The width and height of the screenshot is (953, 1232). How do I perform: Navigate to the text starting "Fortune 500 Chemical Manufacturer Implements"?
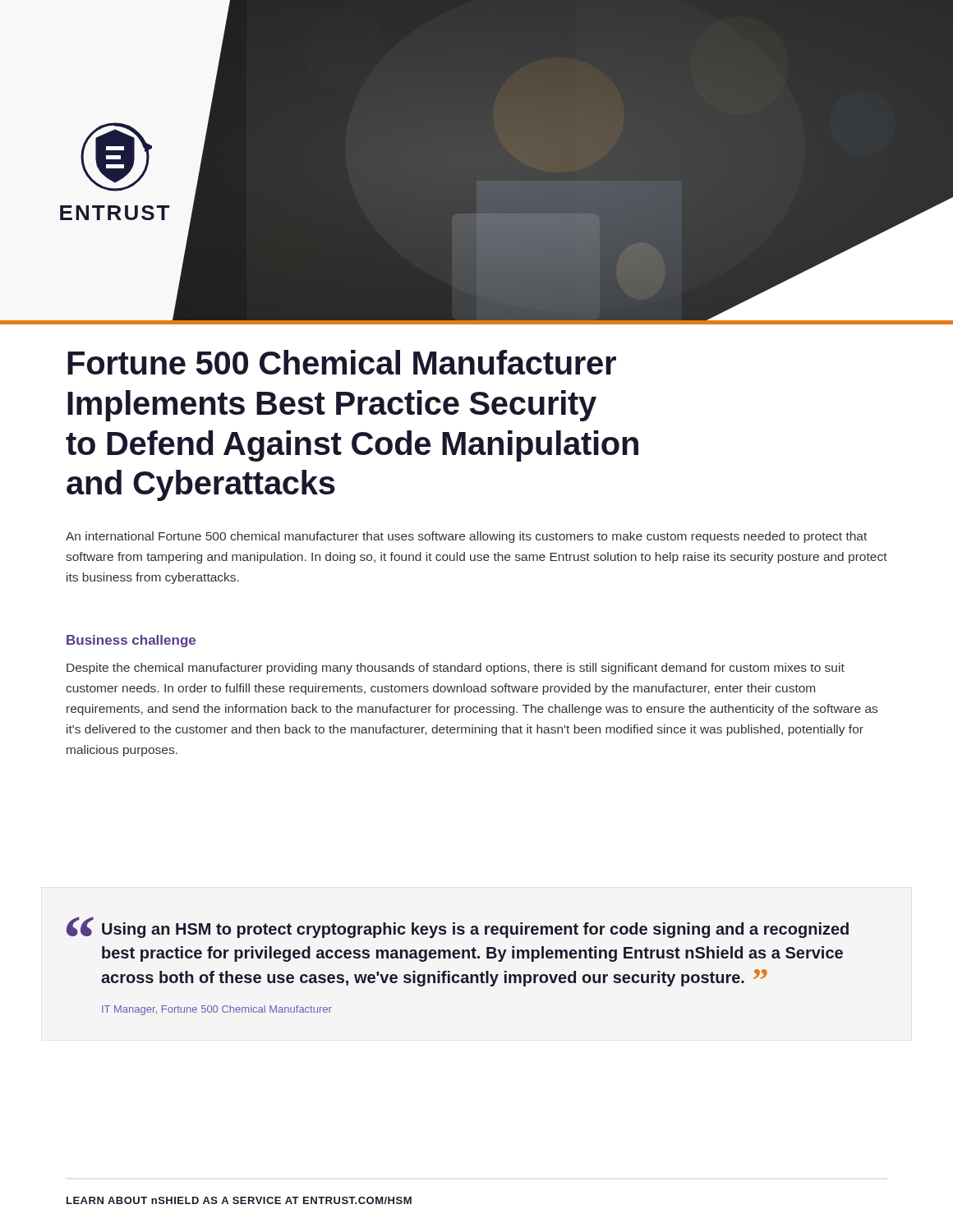pyautogui.click(x=476, y=424)
